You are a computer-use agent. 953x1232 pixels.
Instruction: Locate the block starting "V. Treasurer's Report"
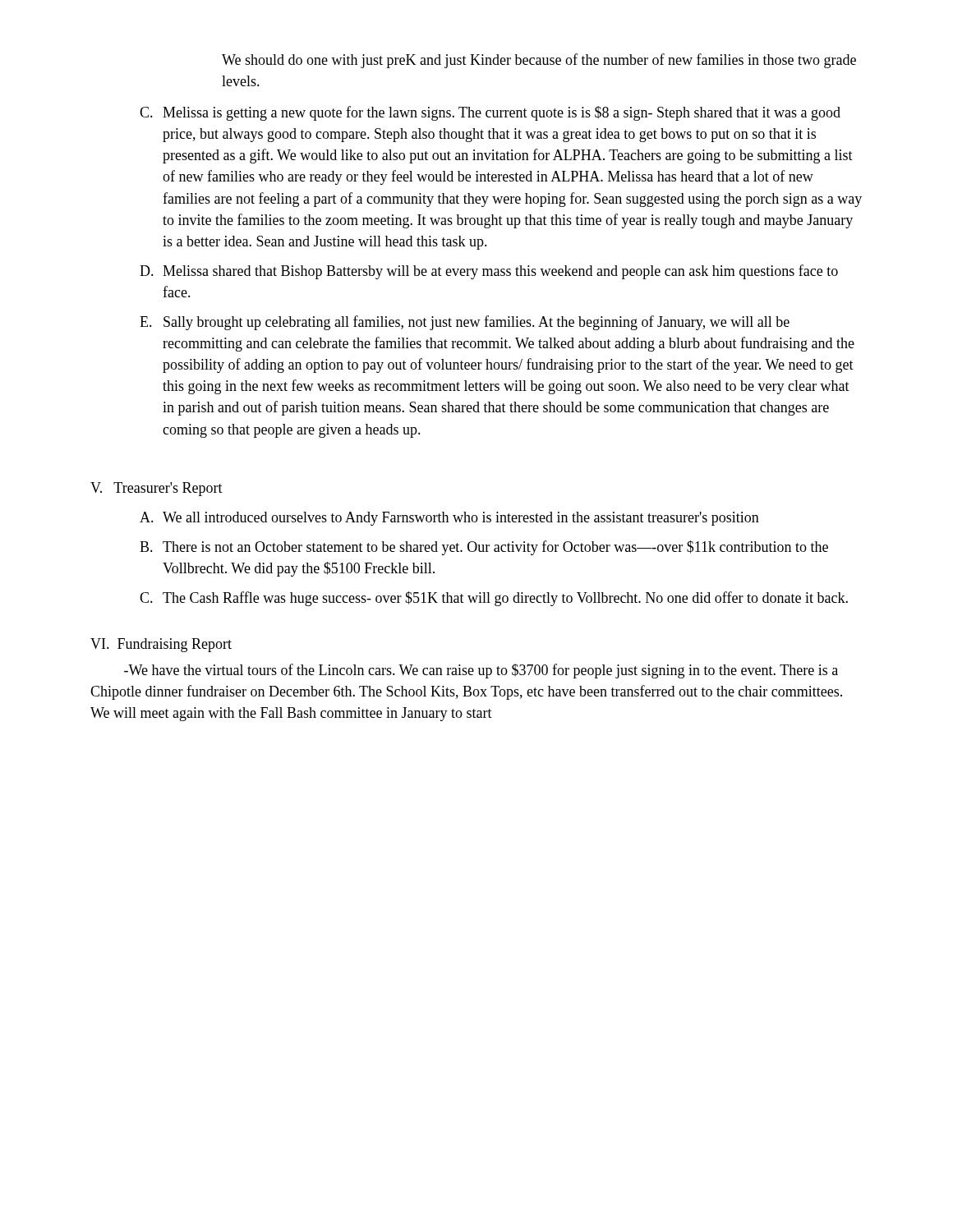[x=156, y=488]
